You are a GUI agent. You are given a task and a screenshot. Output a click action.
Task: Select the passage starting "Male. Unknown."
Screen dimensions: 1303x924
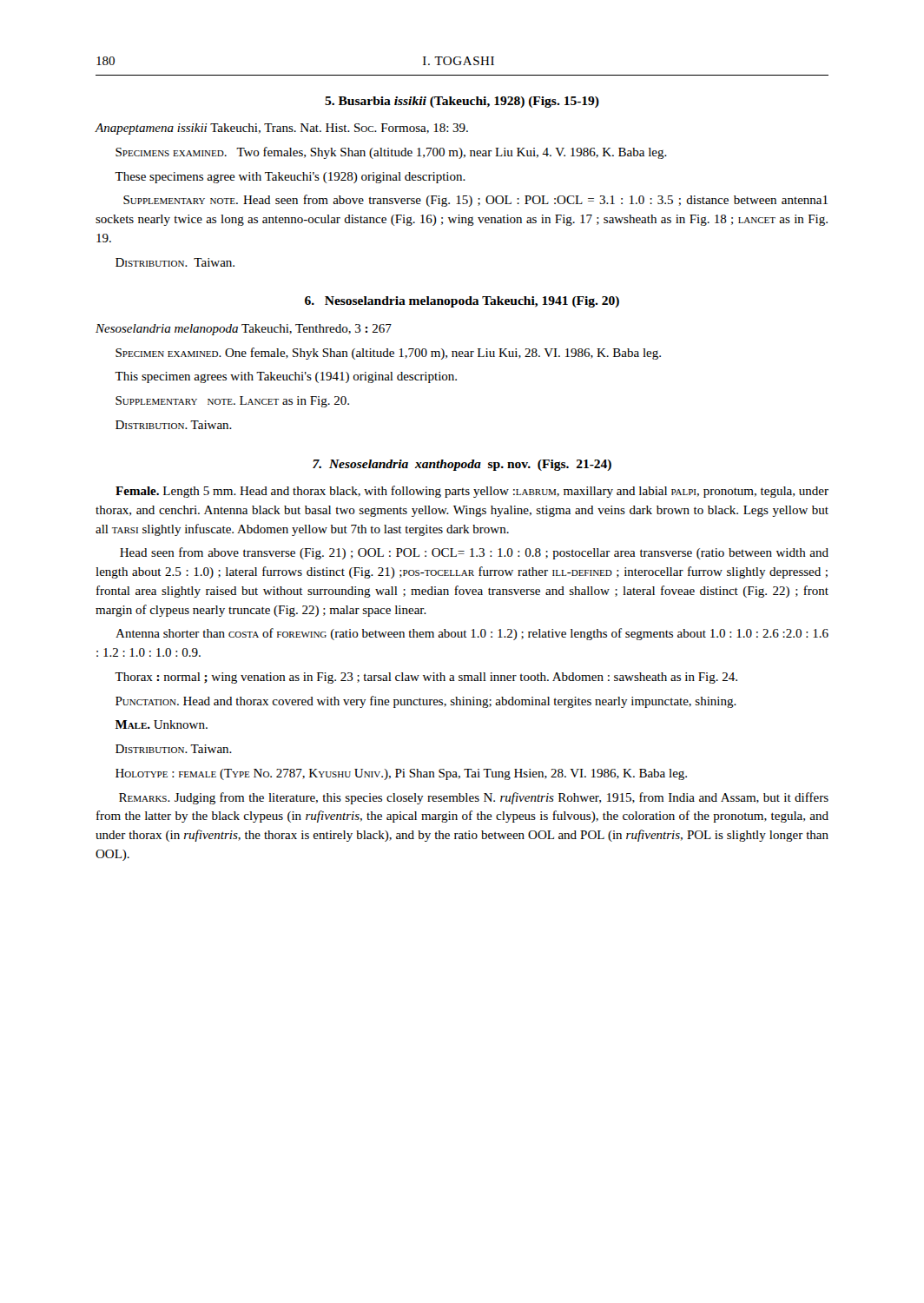pyautogui.click(x=152, y=725)
